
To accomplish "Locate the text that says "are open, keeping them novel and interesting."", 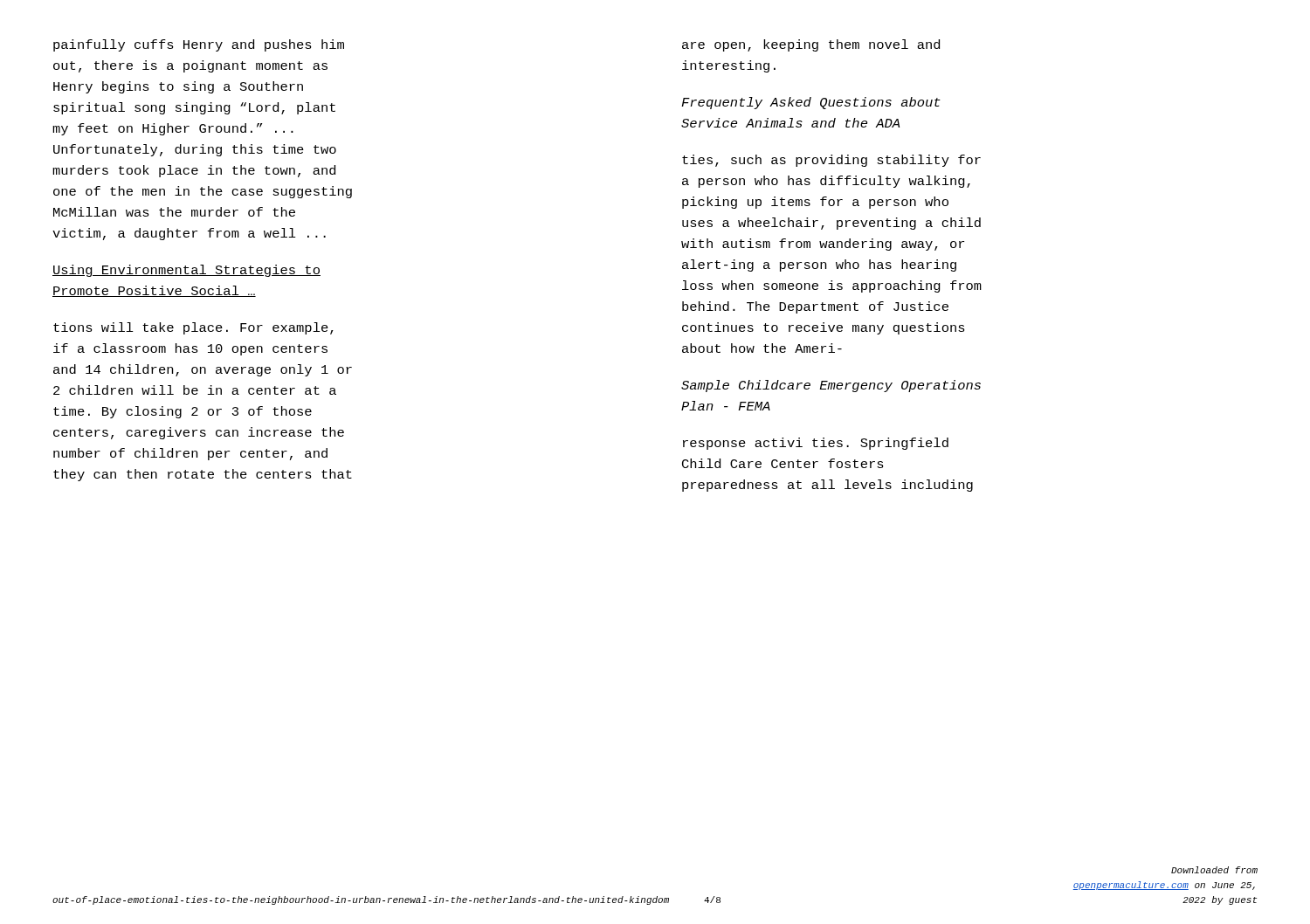I will click(x=811, y=56).
